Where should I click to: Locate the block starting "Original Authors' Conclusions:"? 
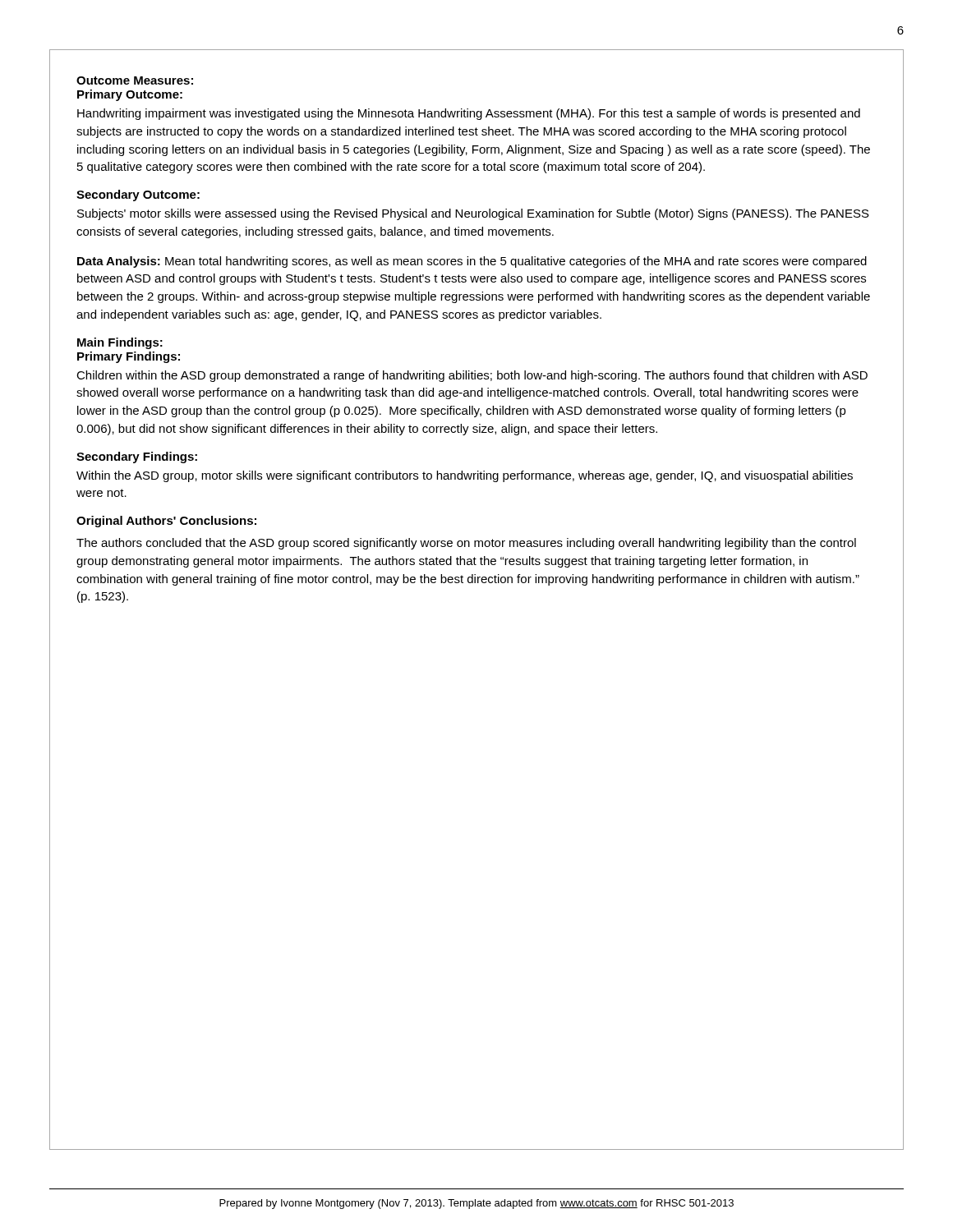point(166,522)
